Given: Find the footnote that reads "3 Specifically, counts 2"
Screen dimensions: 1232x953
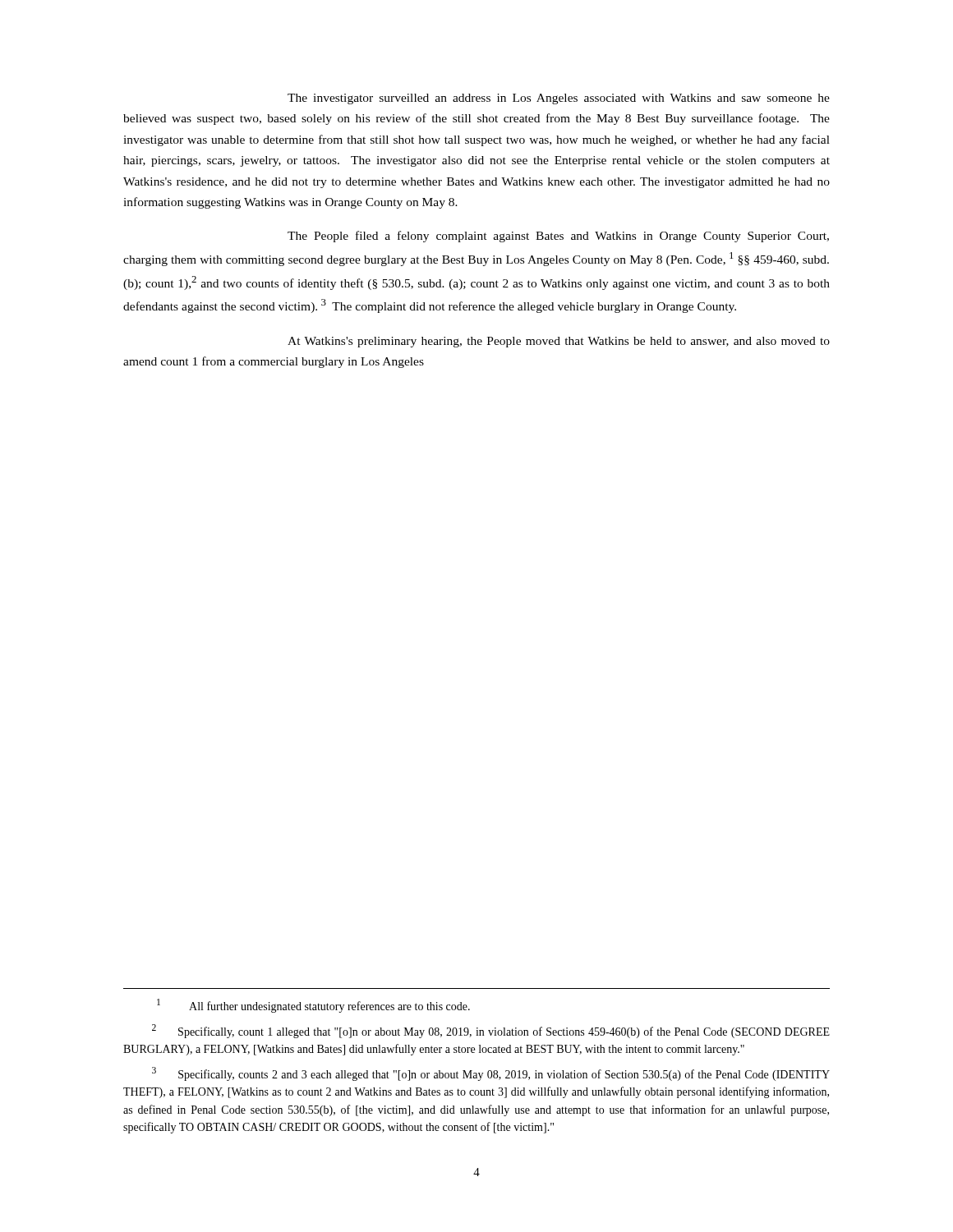Looking at the screenshot, I should (476, 1099).
